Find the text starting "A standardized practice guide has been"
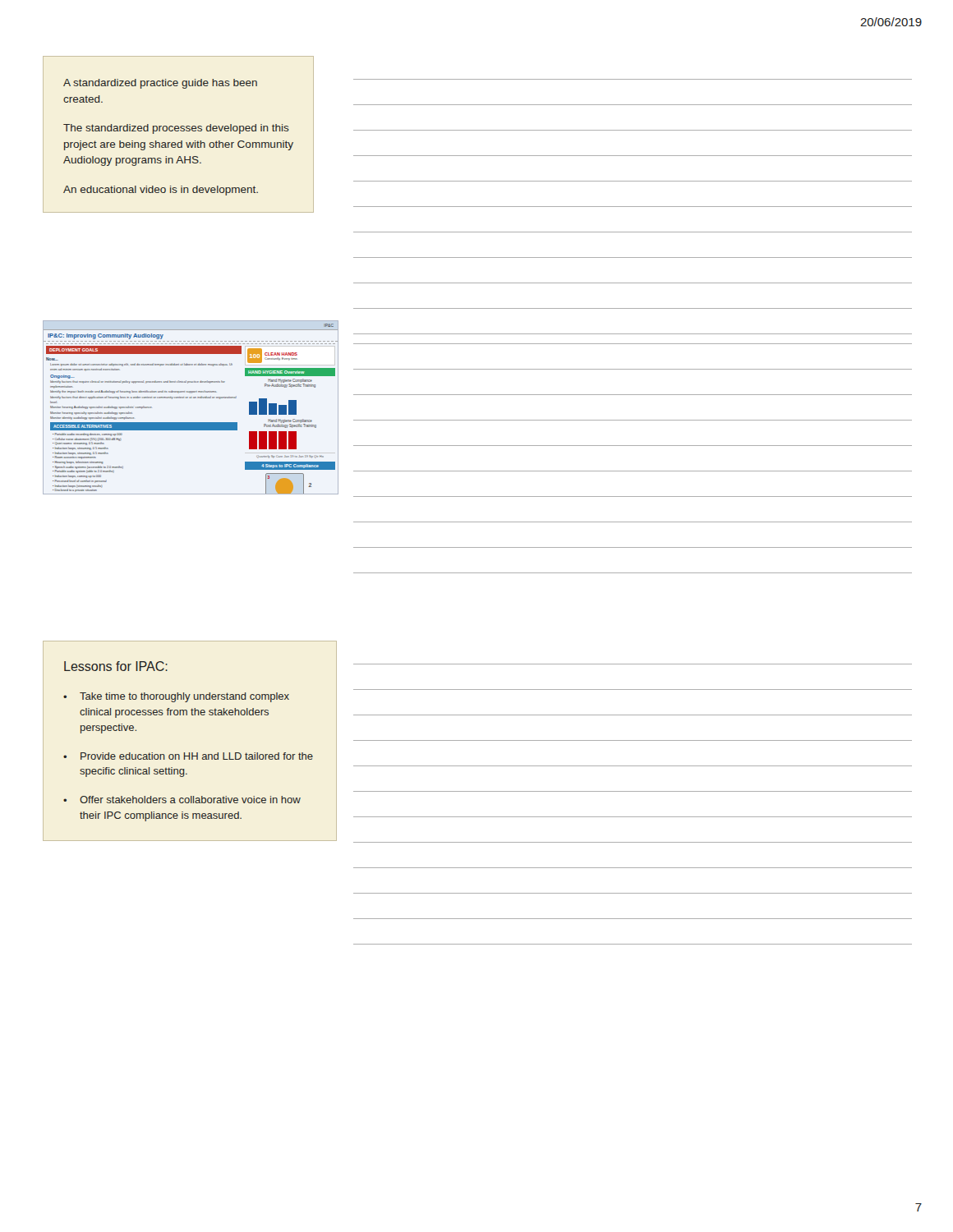This screenshot has height=1232, width=953. [x=178, y=136]
